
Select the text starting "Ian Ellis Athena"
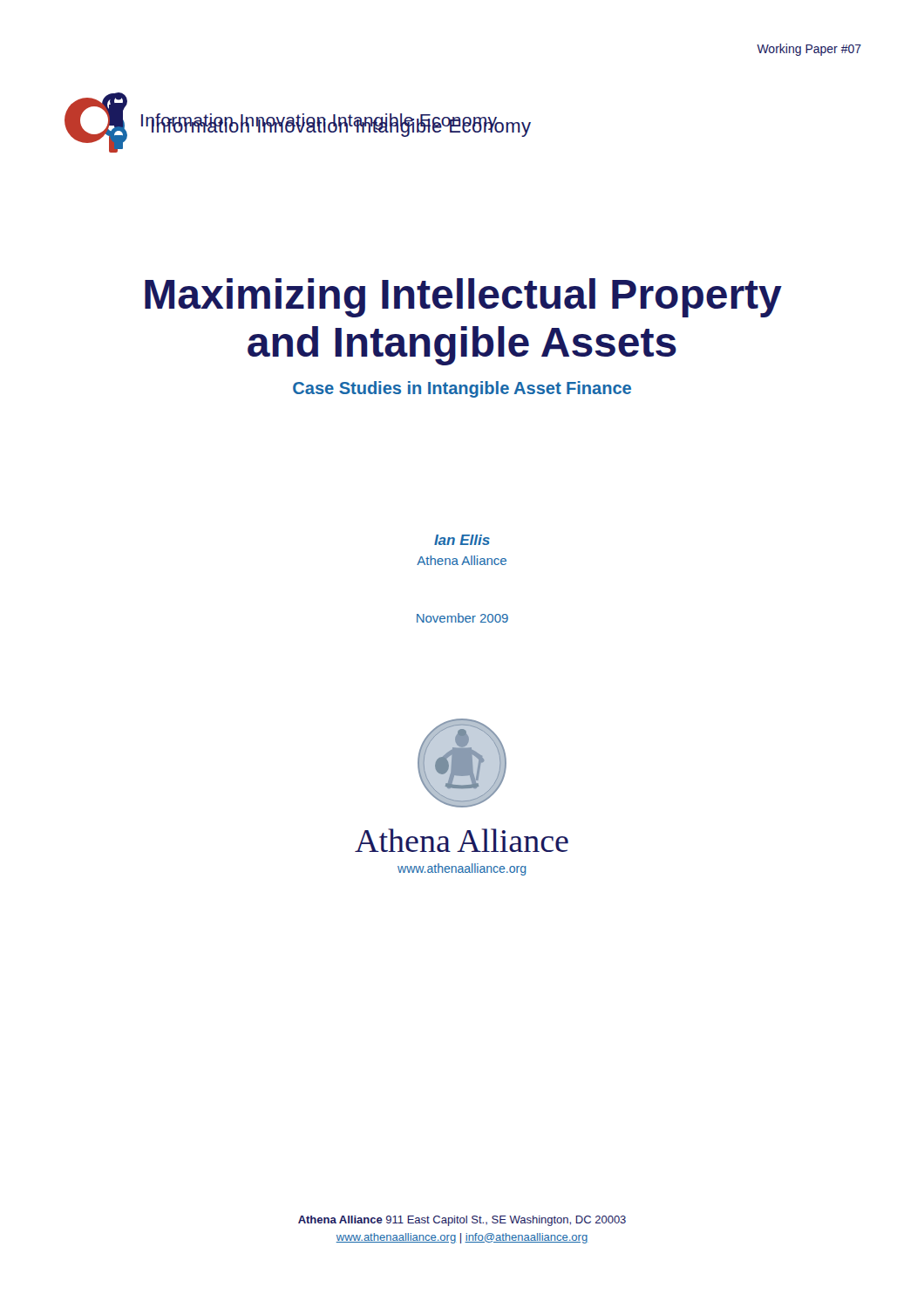tap(462, 550)
